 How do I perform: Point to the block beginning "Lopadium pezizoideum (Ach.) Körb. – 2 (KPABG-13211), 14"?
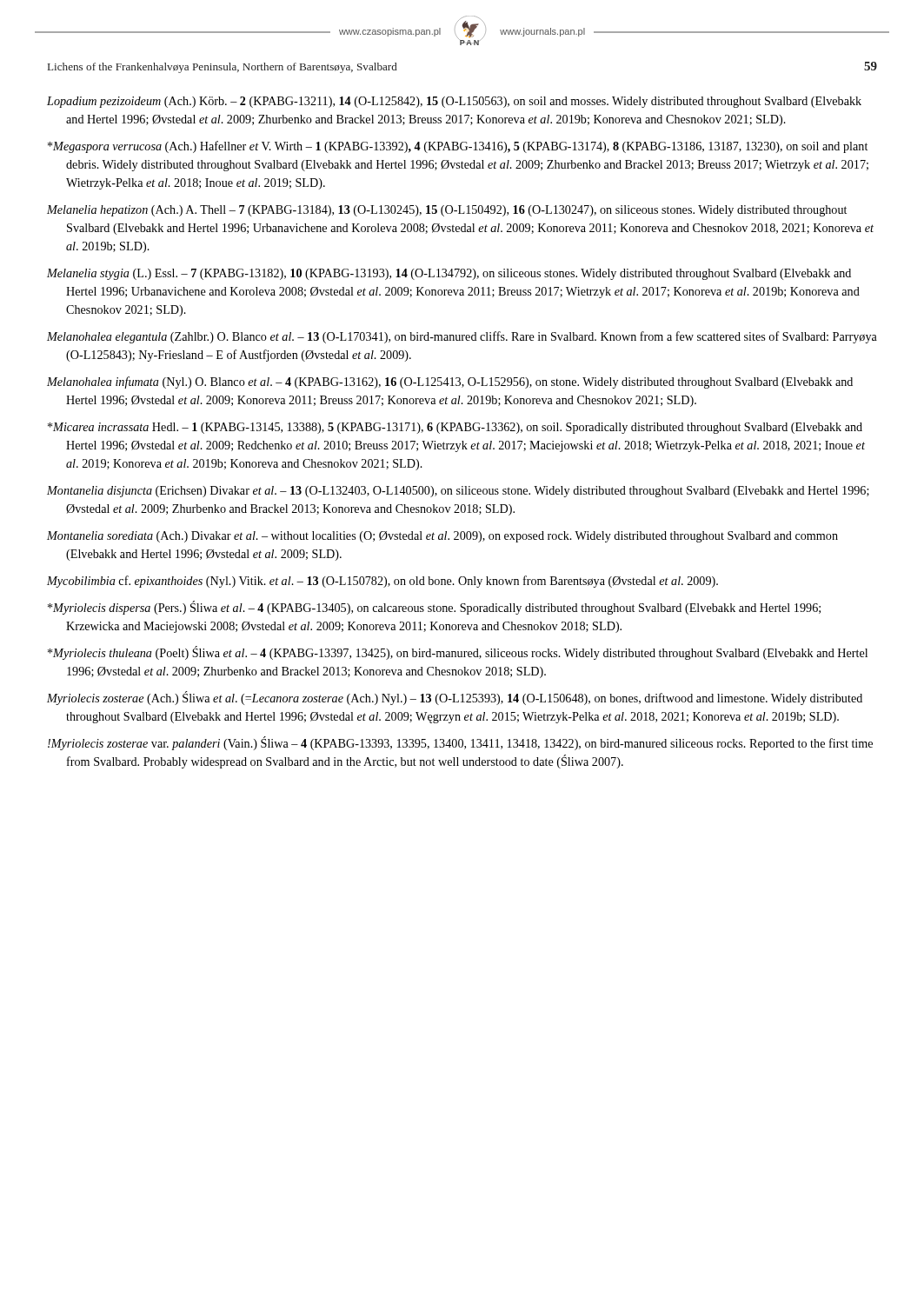[454, 110]
